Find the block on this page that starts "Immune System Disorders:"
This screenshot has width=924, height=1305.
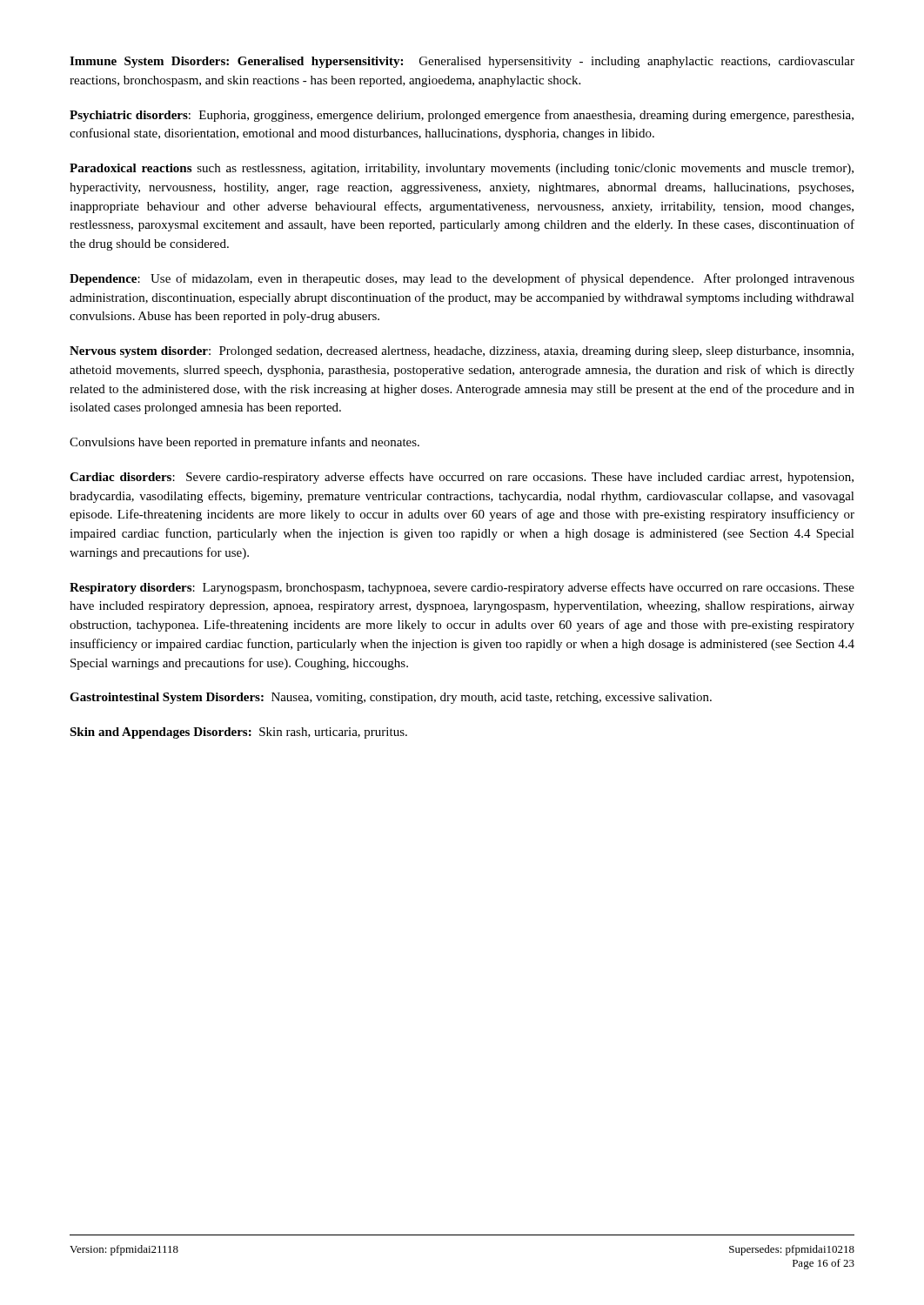[x=462, y=70]
